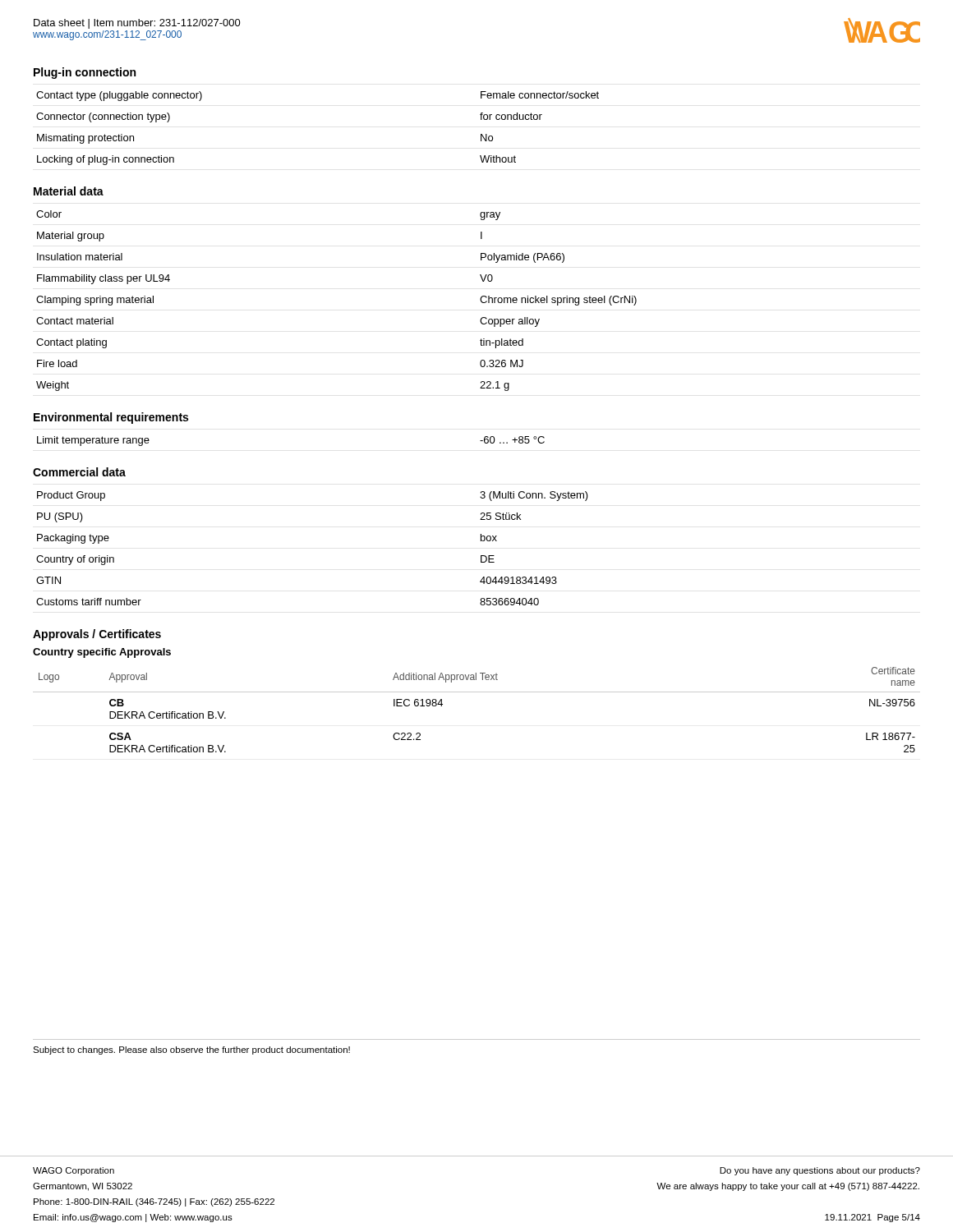Click where it says "Approvals / Certificates"
953x1232 pixels.
pos(97,634)
